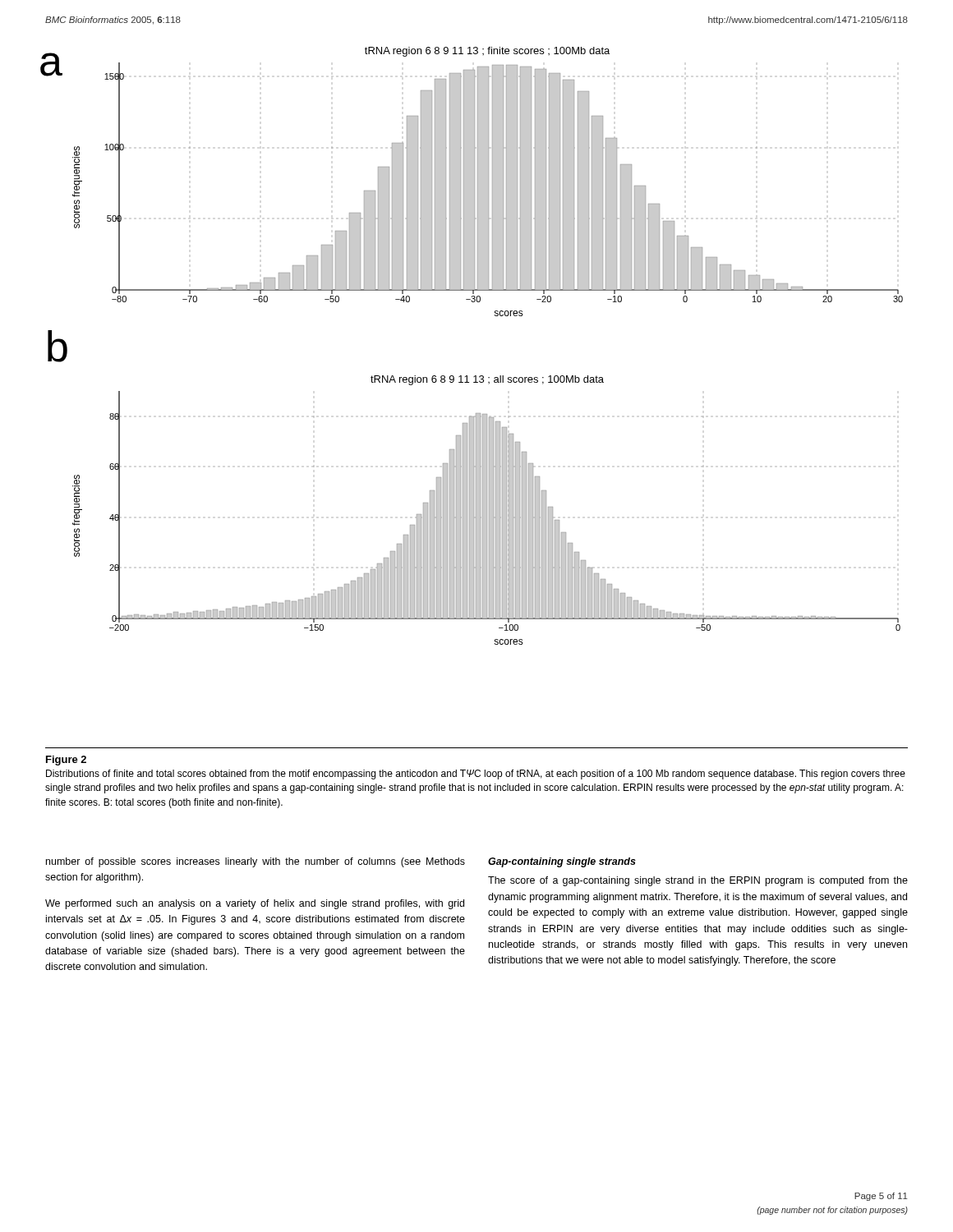Find the section header
The width and height of the screenshot is (953, 1232).
point(562,862)
